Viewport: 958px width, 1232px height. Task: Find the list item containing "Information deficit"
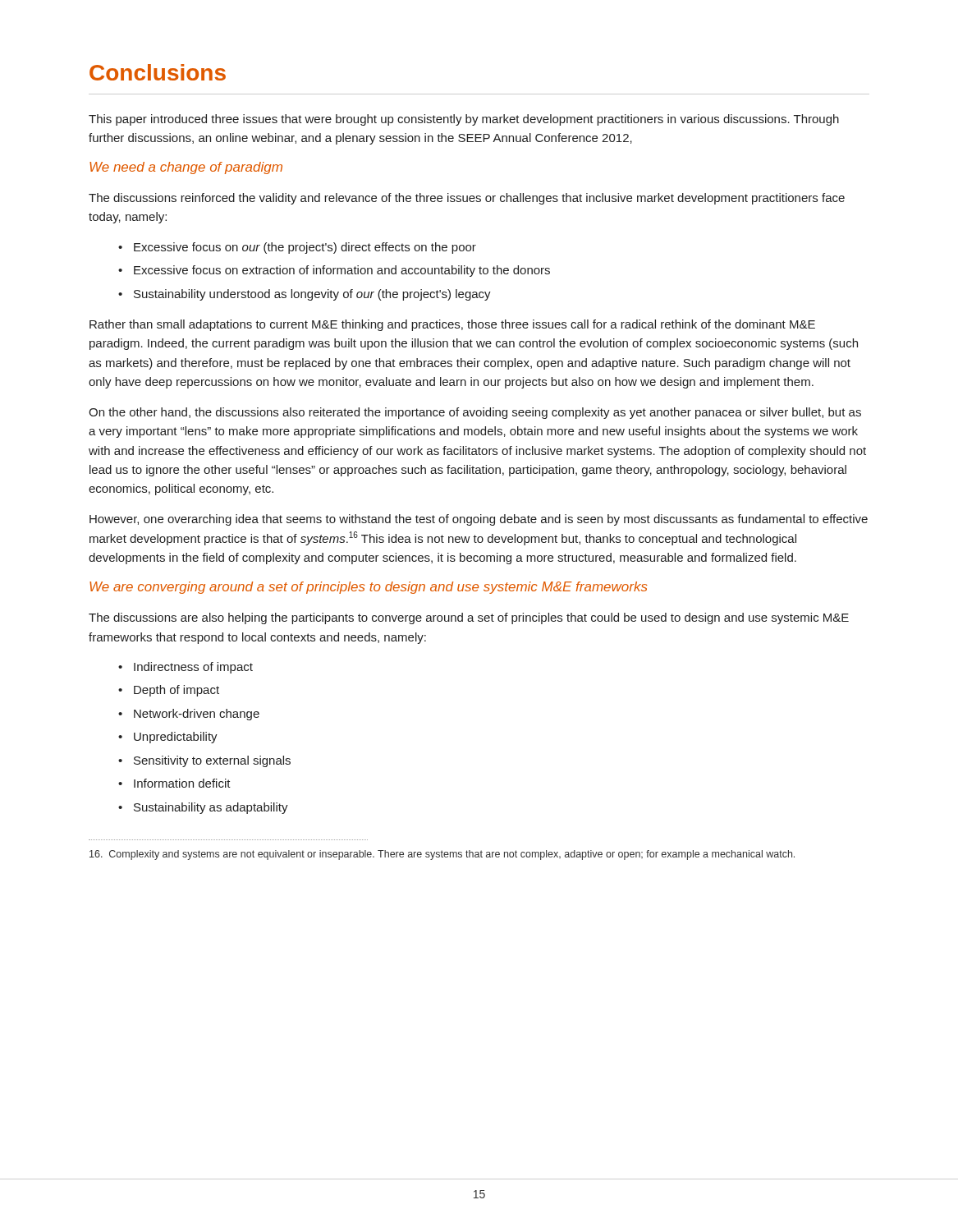[x=182, y=783]
